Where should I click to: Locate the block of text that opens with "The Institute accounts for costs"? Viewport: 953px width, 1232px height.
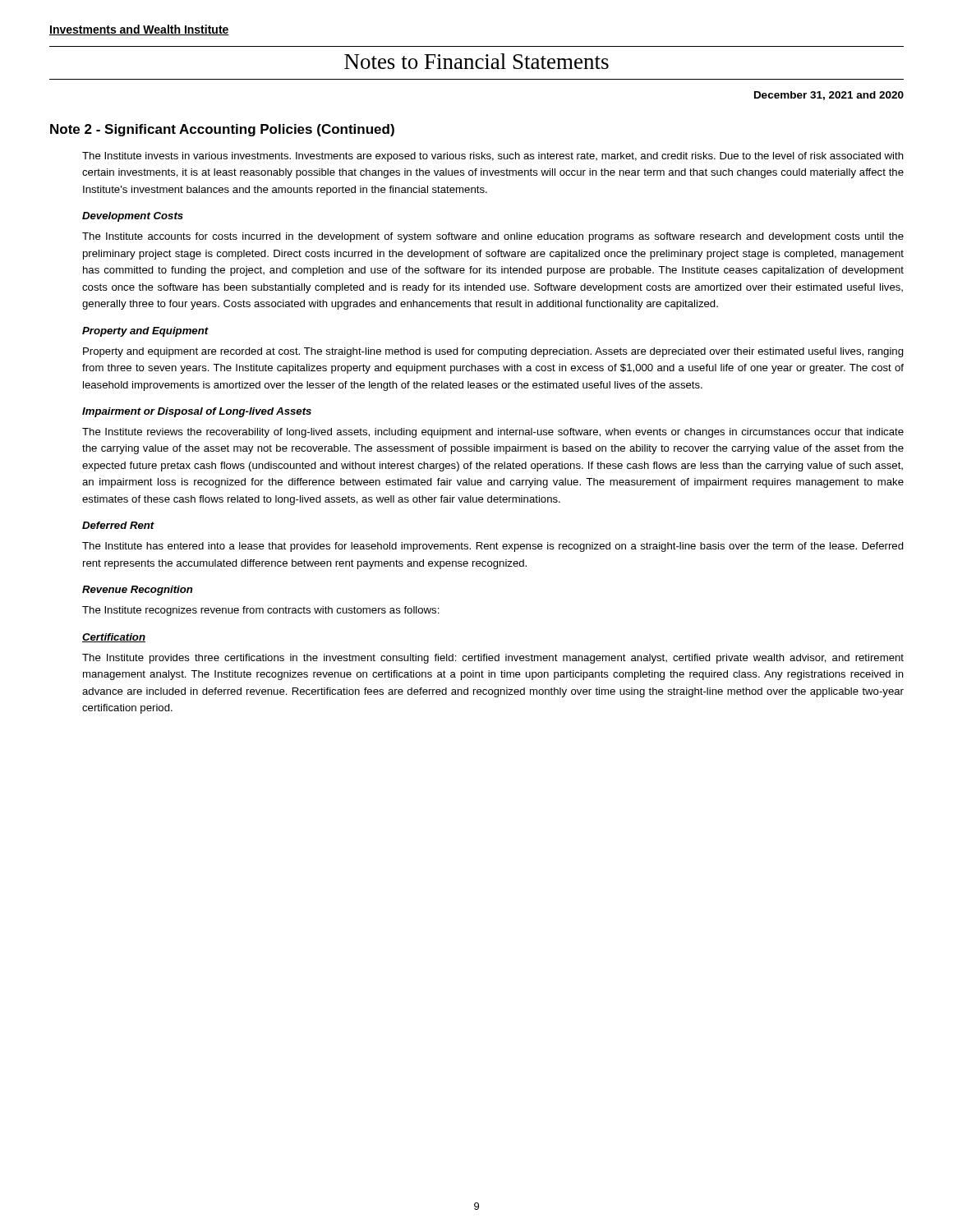coord(493,270)
